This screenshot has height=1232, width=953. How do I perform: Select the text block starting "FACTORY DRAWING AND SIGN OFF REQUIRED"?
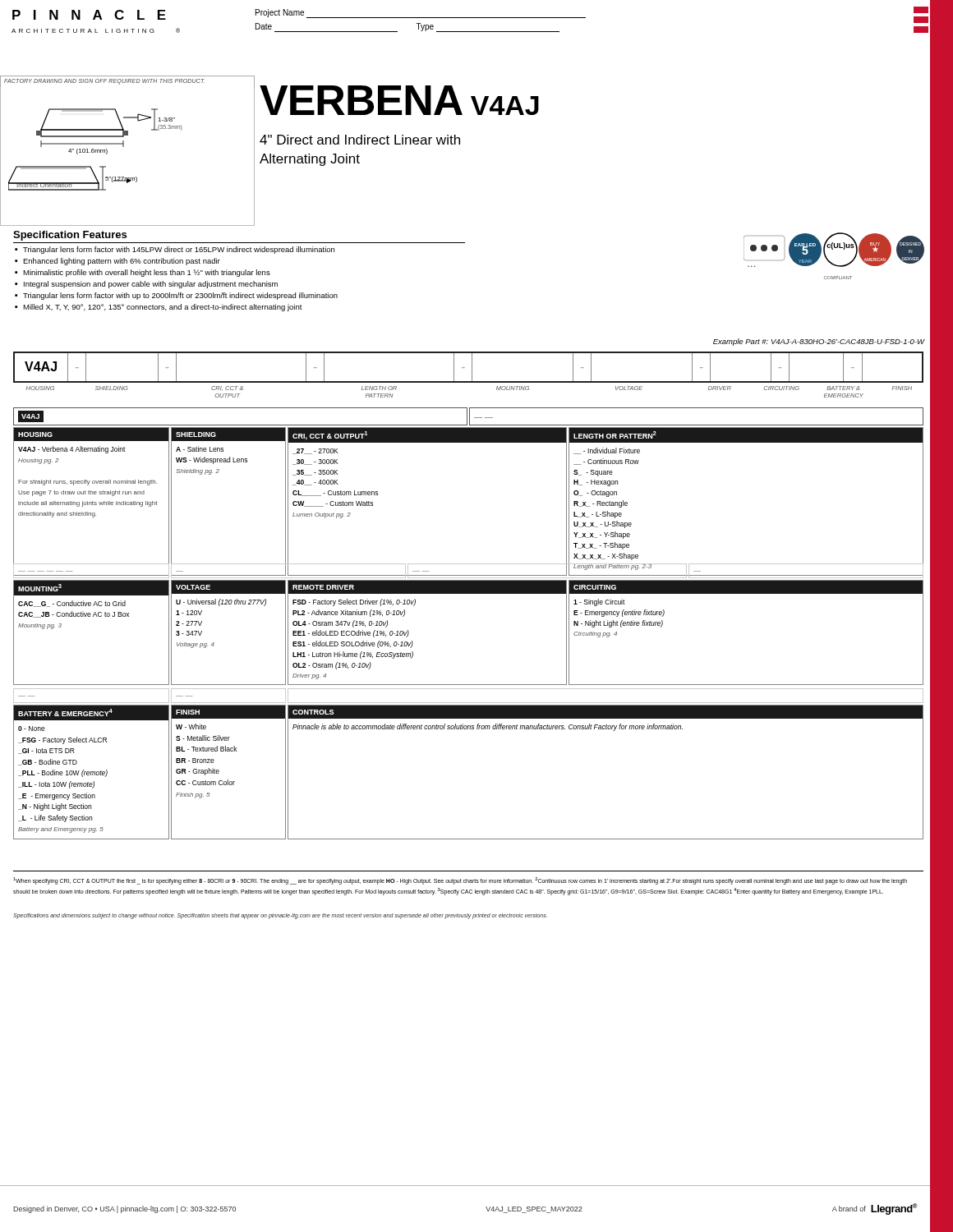pyautogui.click(x=127, y=81)
